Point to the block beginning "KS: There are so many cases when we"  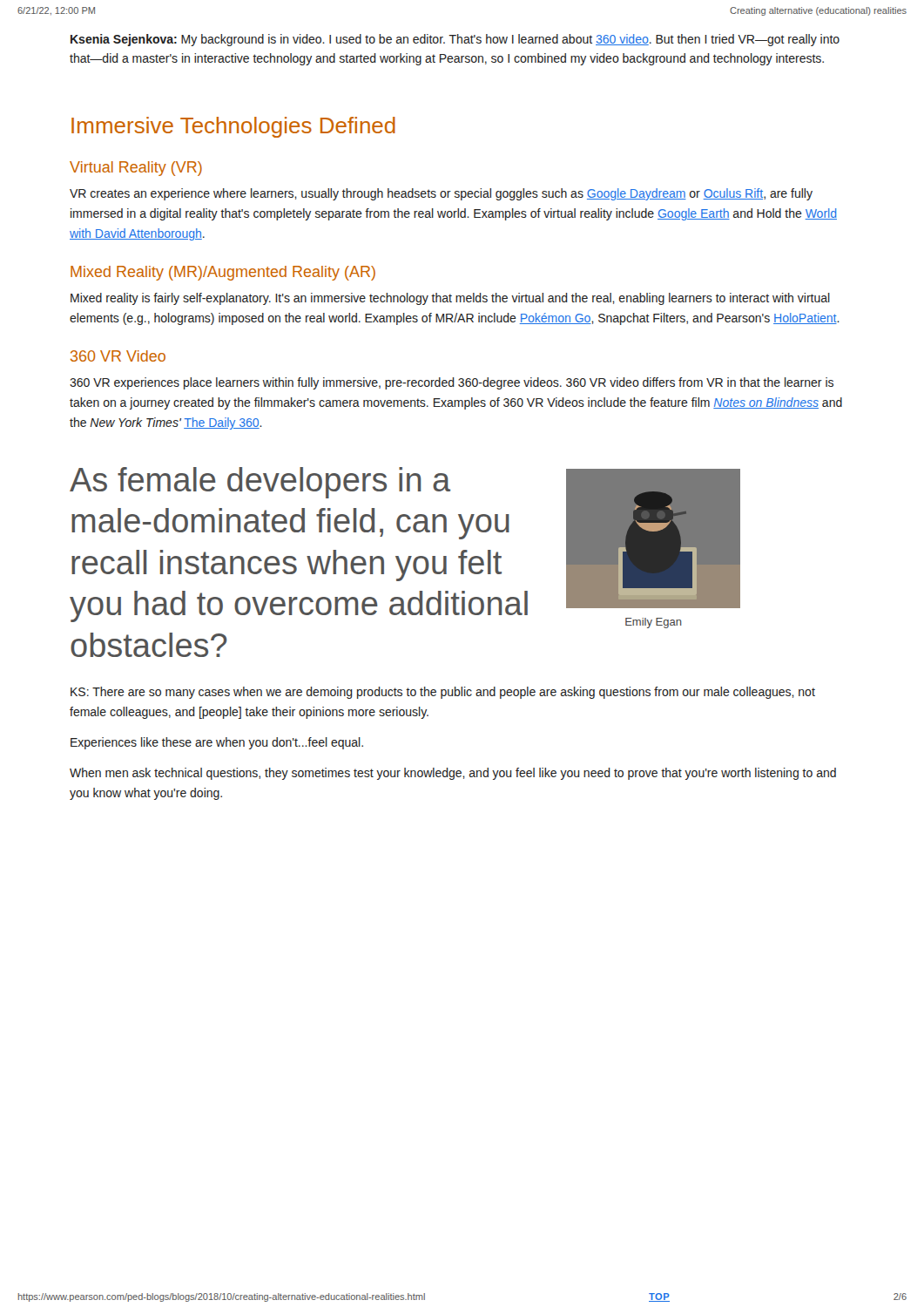442,702
